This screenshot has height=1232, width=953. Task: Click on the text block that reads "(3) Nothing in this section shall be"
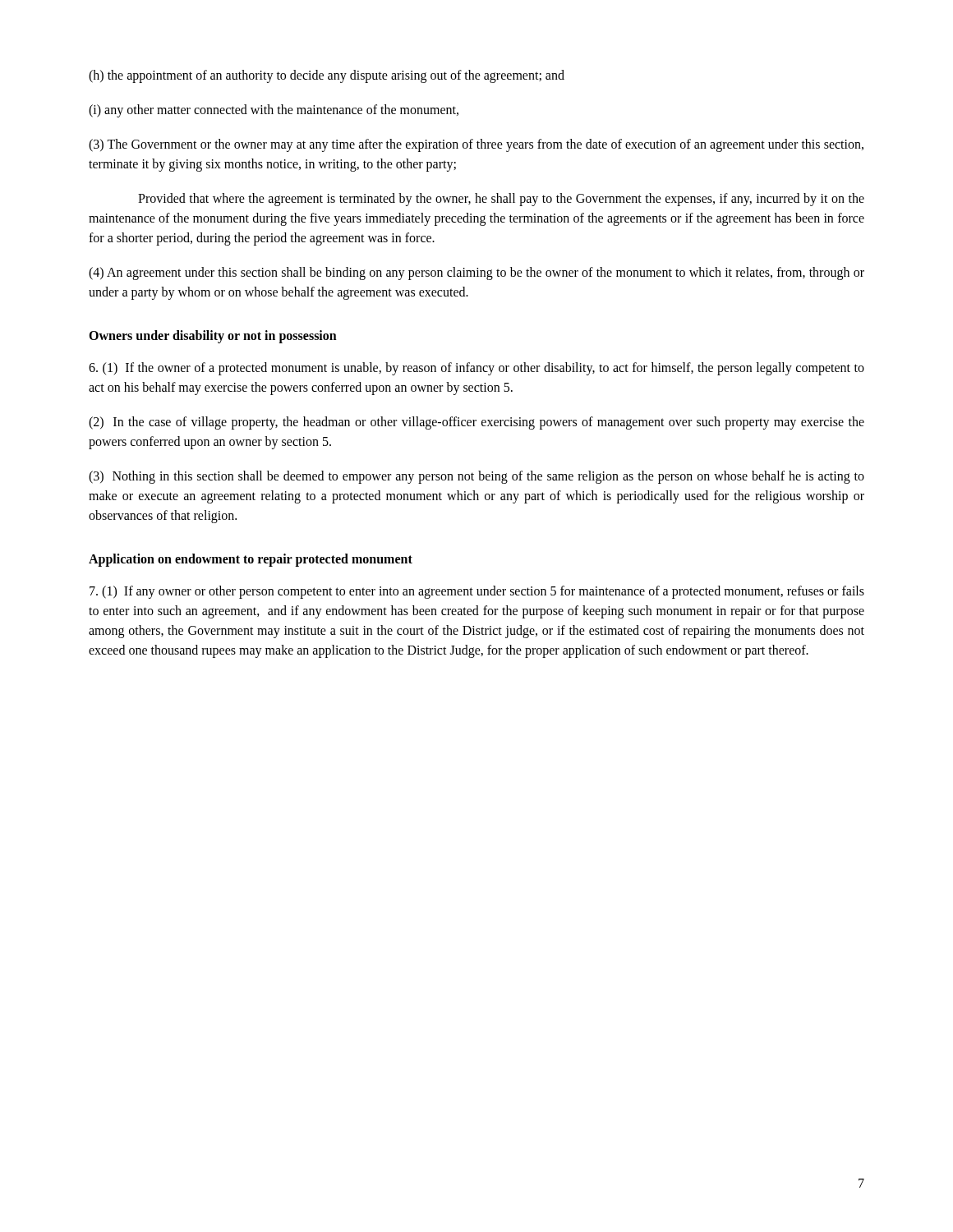click(476, 496)
